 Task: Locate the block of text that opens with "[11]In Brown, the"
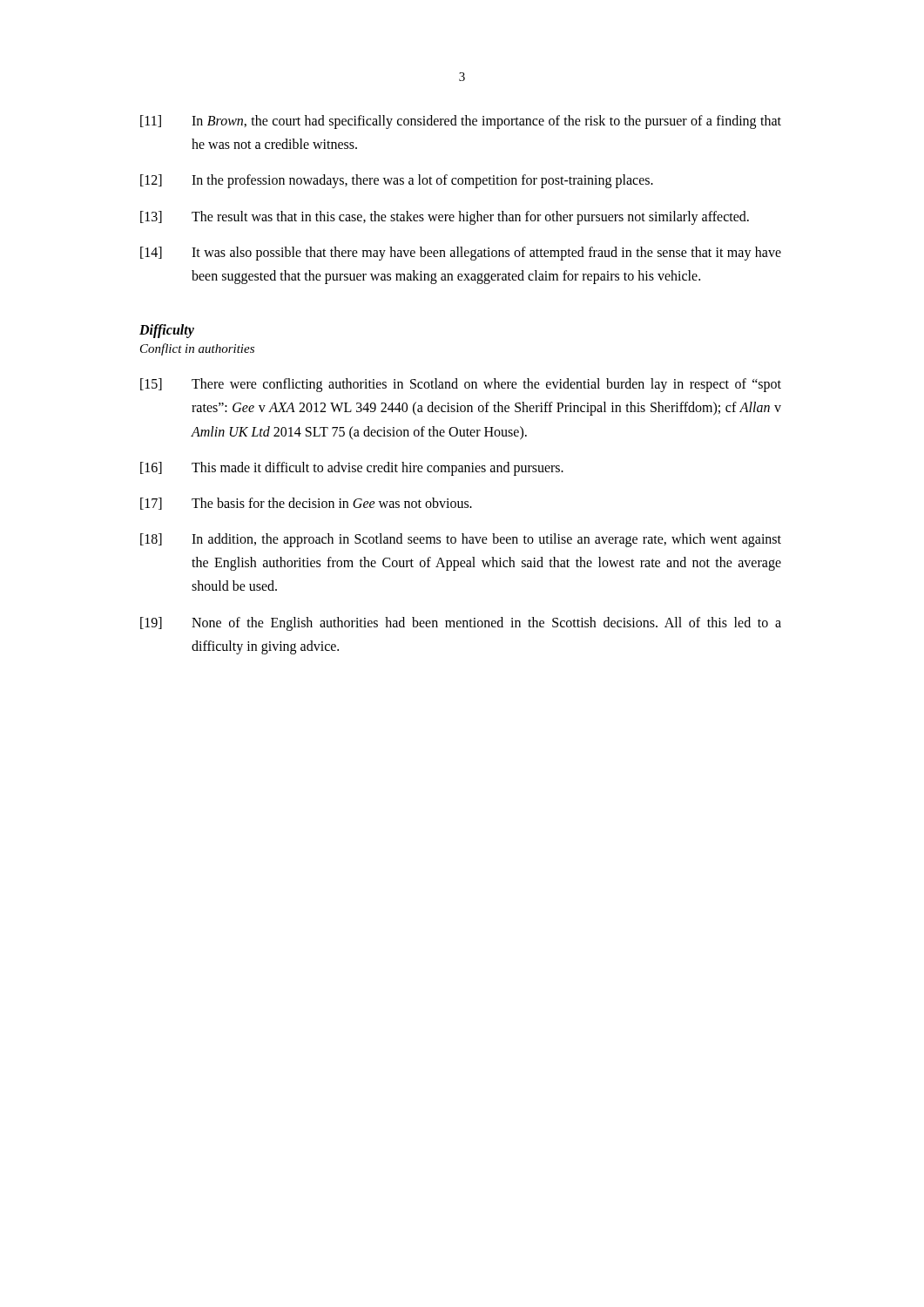click(x=462, y=133)
